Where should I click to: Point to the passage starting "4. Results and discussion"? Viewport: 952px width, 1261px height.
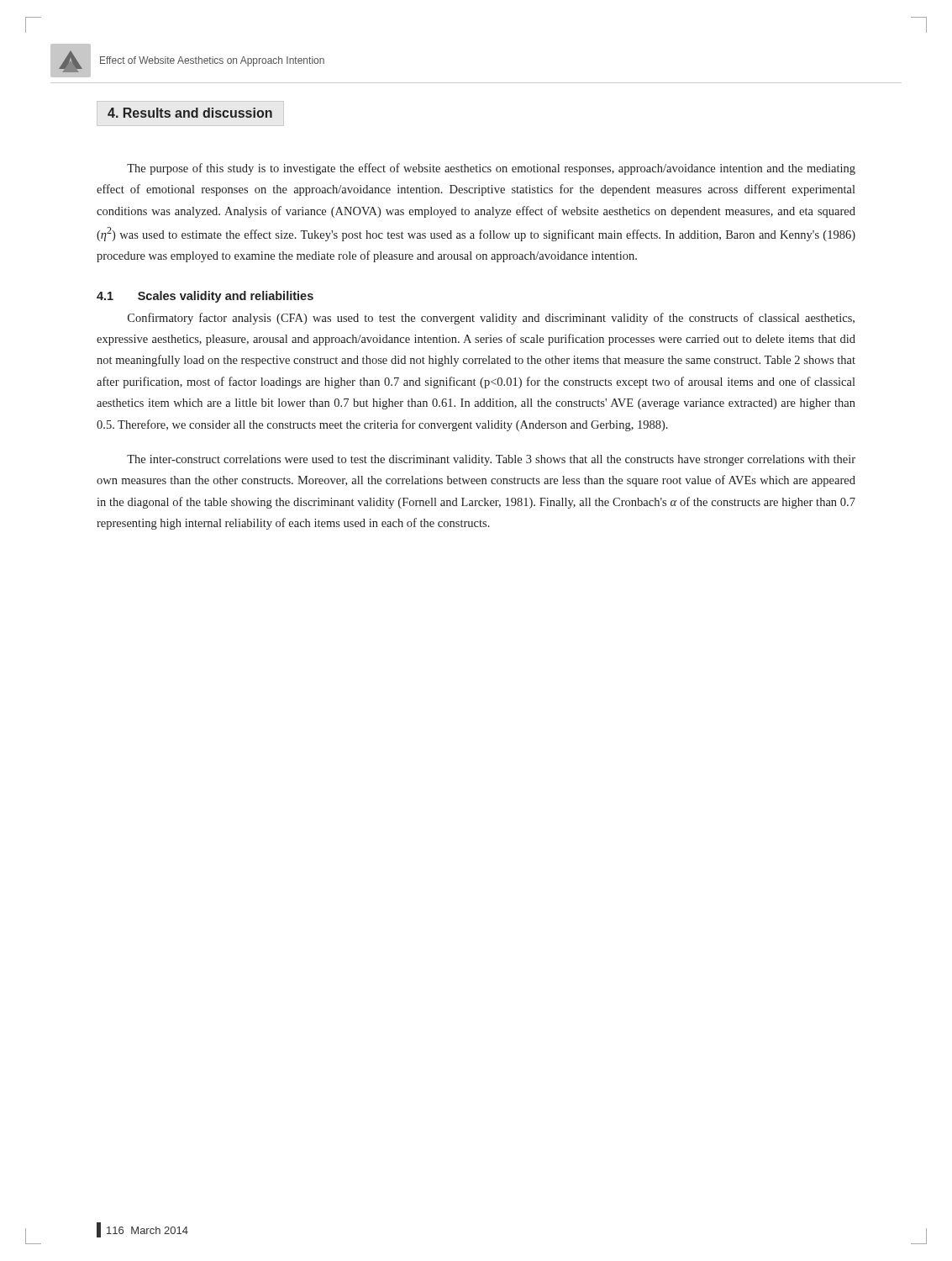click(190, 113)
